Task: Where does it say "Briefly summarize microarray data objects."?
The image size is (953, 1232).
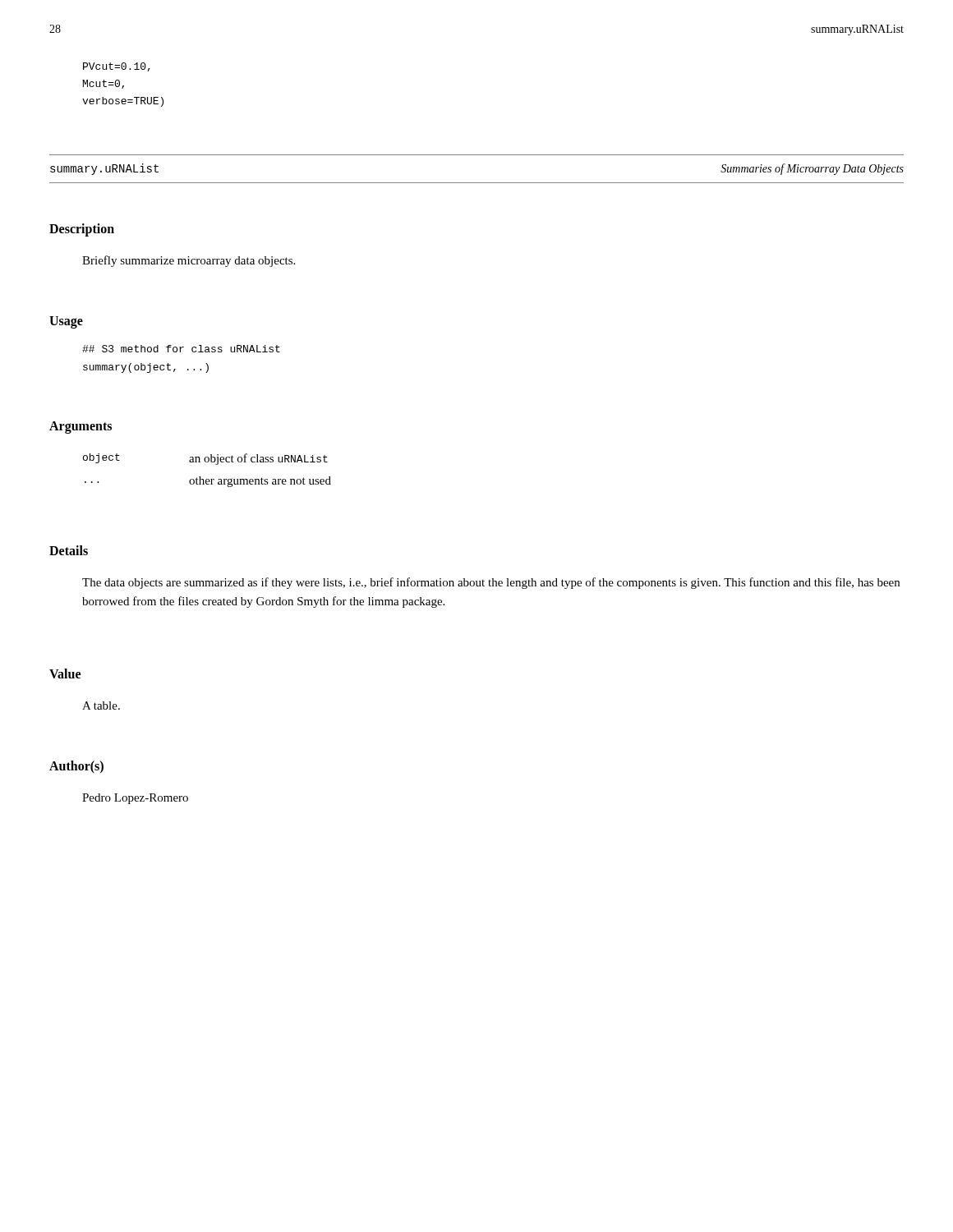Action: click(189, 260)
